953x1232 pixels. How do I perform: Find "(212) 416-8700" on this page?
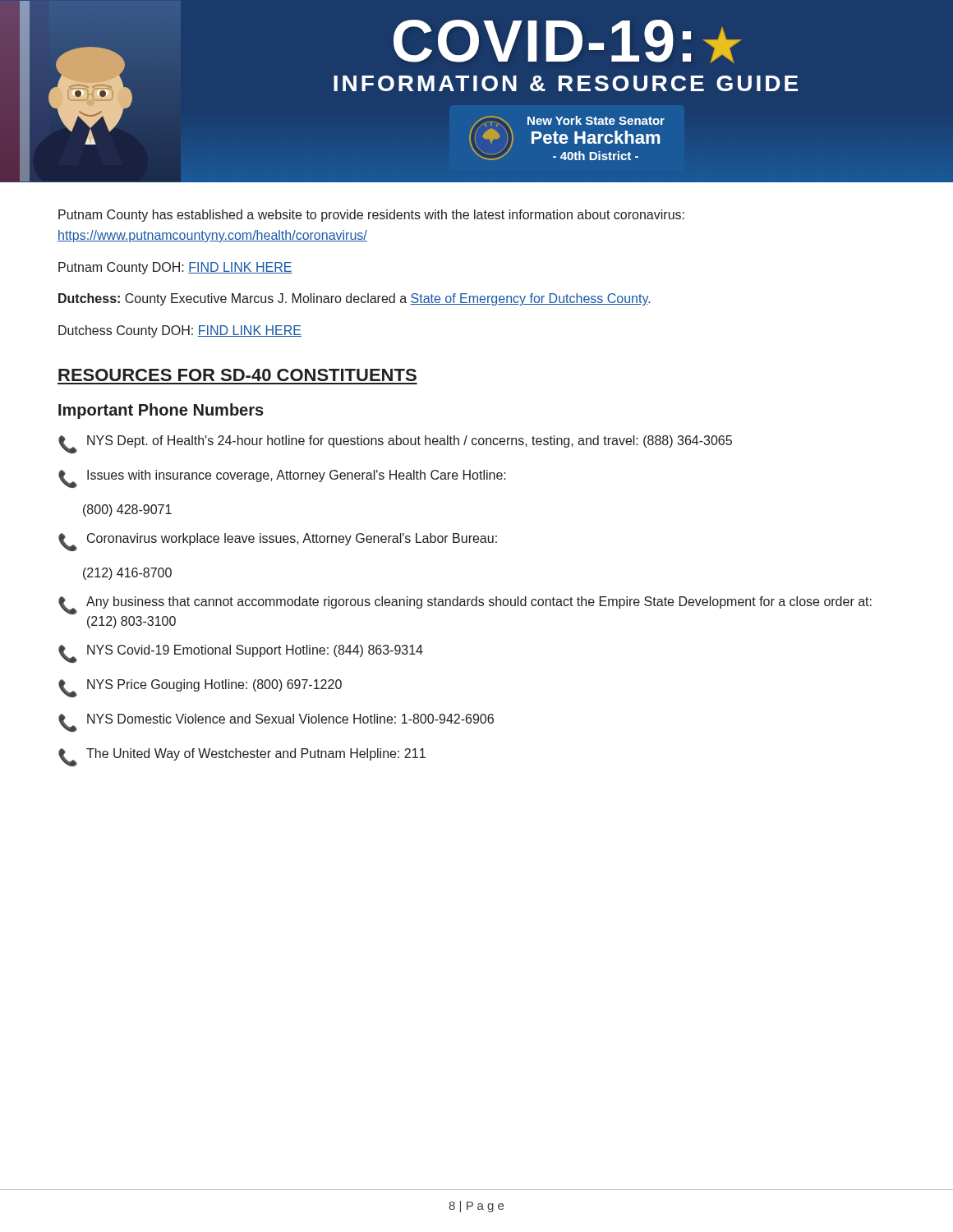pyautogui.click(x=127, y=573)
